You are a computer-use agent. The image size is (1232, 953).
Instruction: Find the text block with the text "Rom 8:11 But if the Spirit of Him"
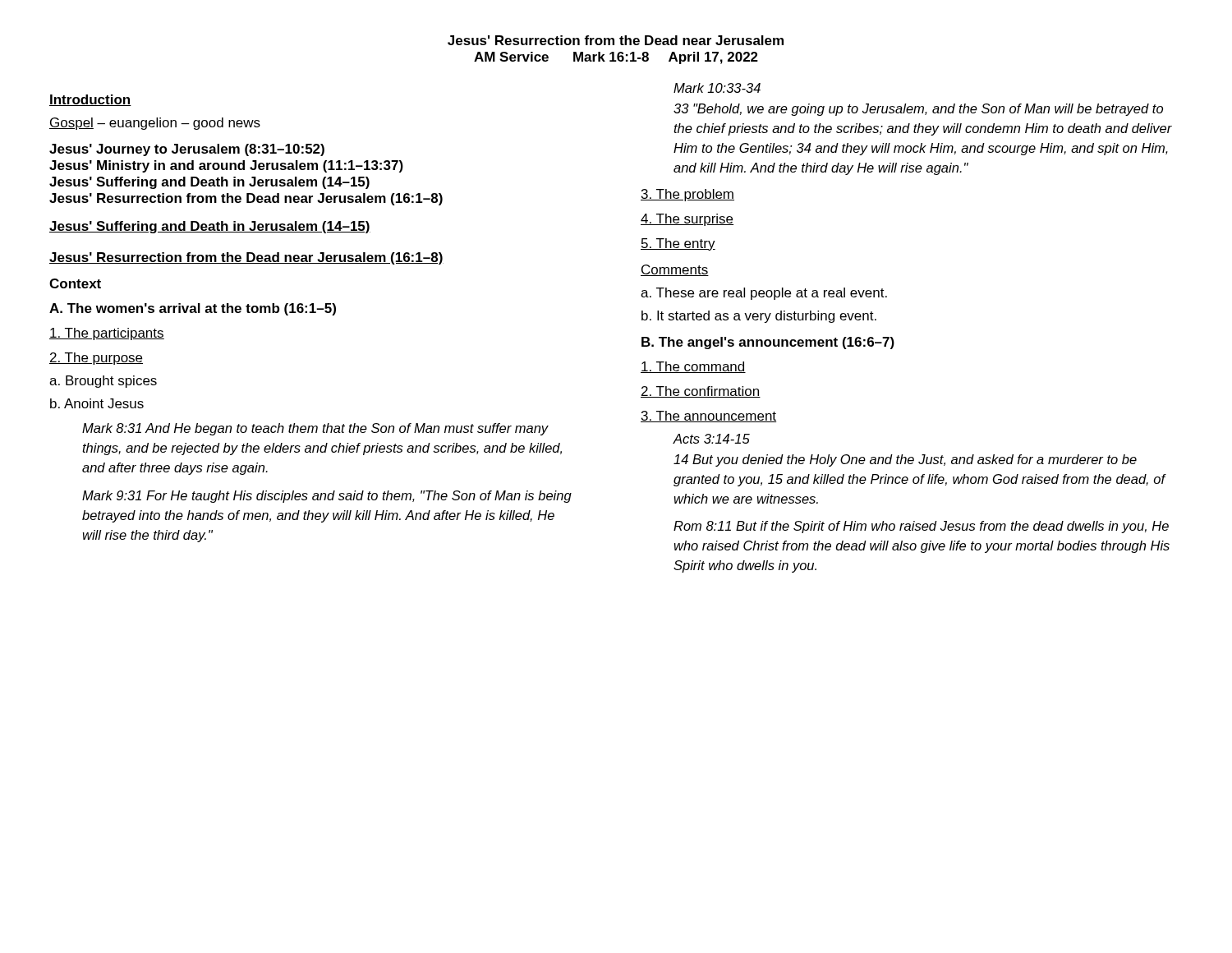922,546
